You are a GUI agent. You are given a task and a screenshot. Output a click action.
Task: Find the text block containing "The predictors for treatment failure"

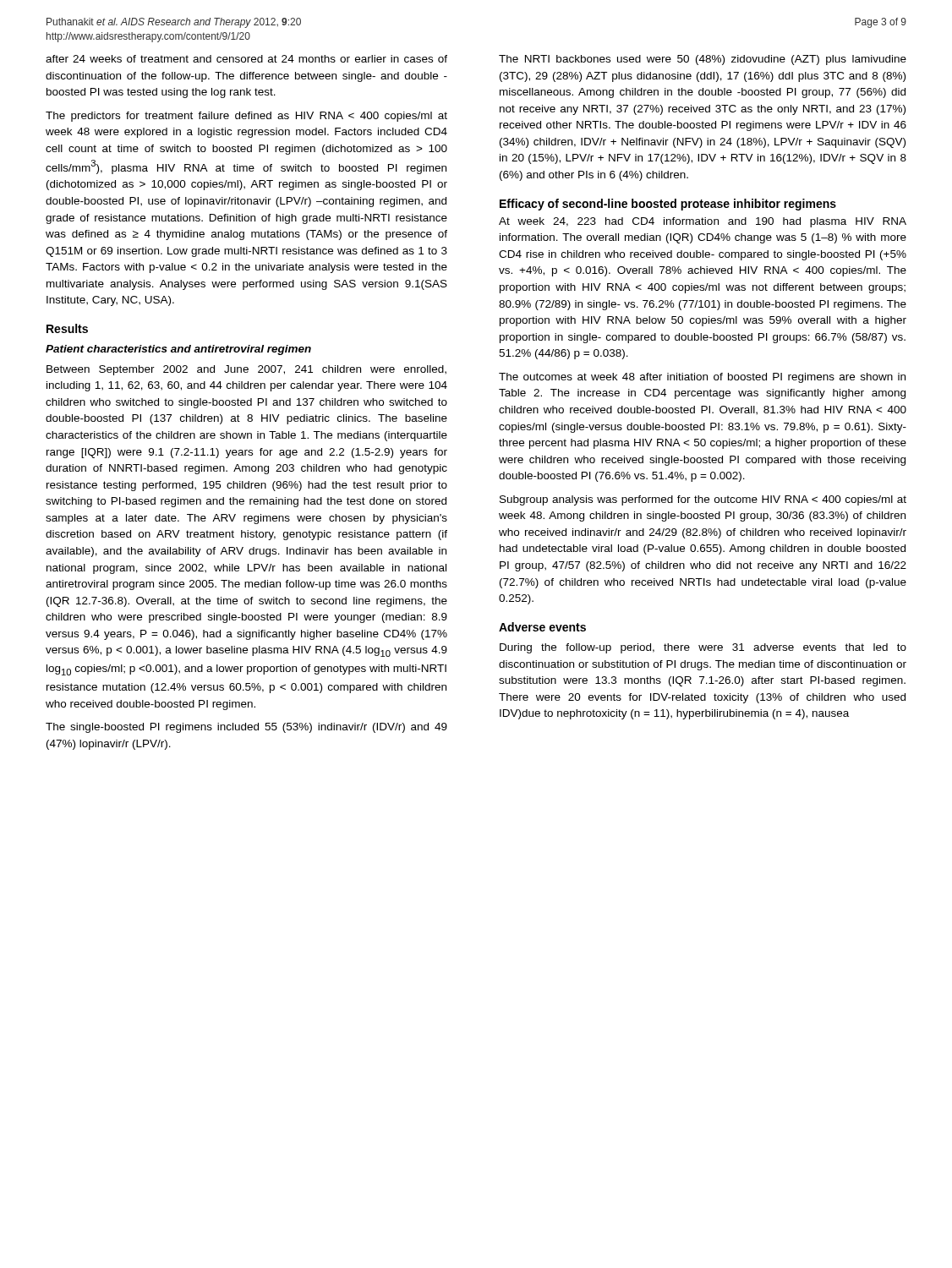pos(246,208)
